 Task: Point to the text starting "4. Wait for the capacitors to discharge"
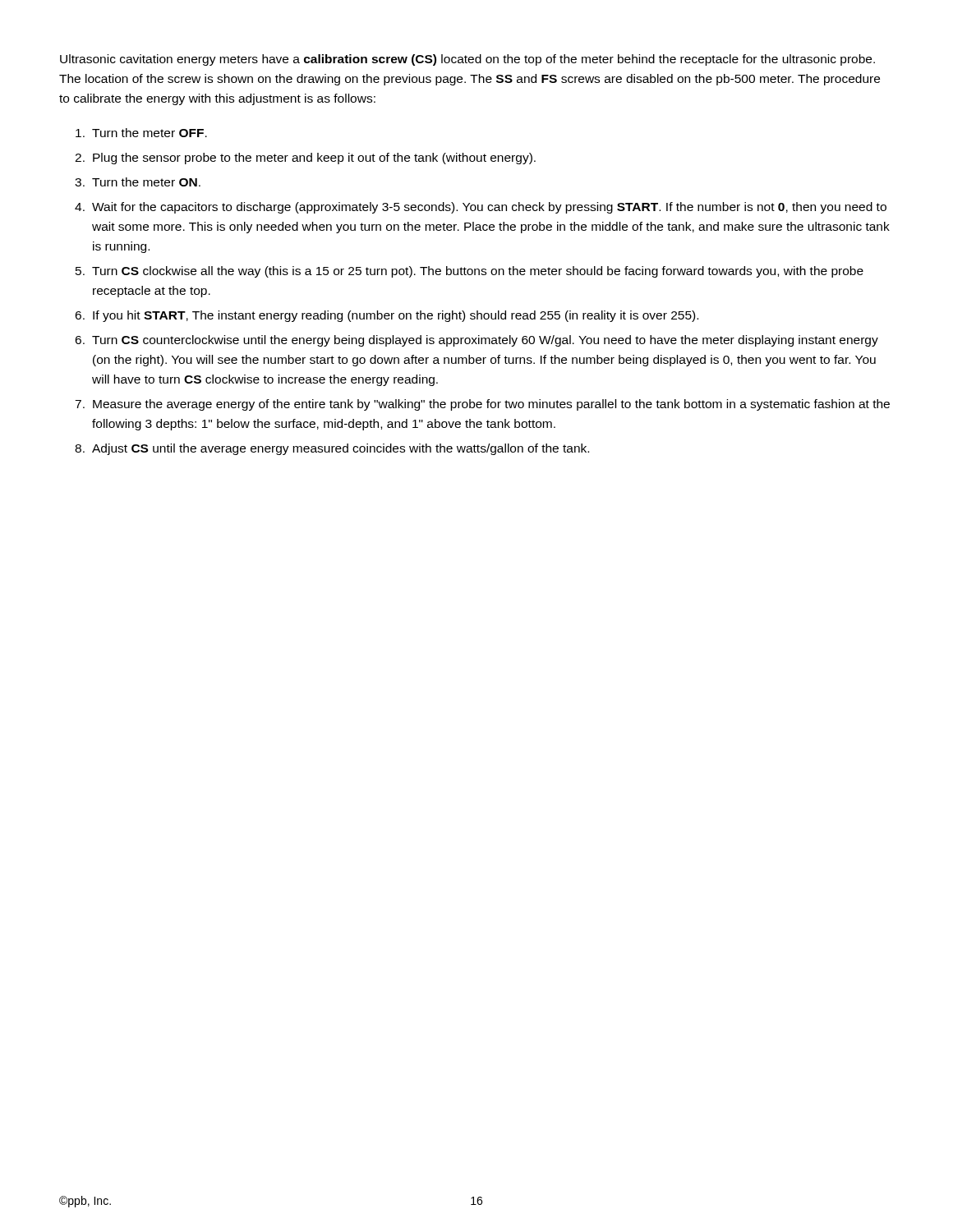[x=476, y=227]
